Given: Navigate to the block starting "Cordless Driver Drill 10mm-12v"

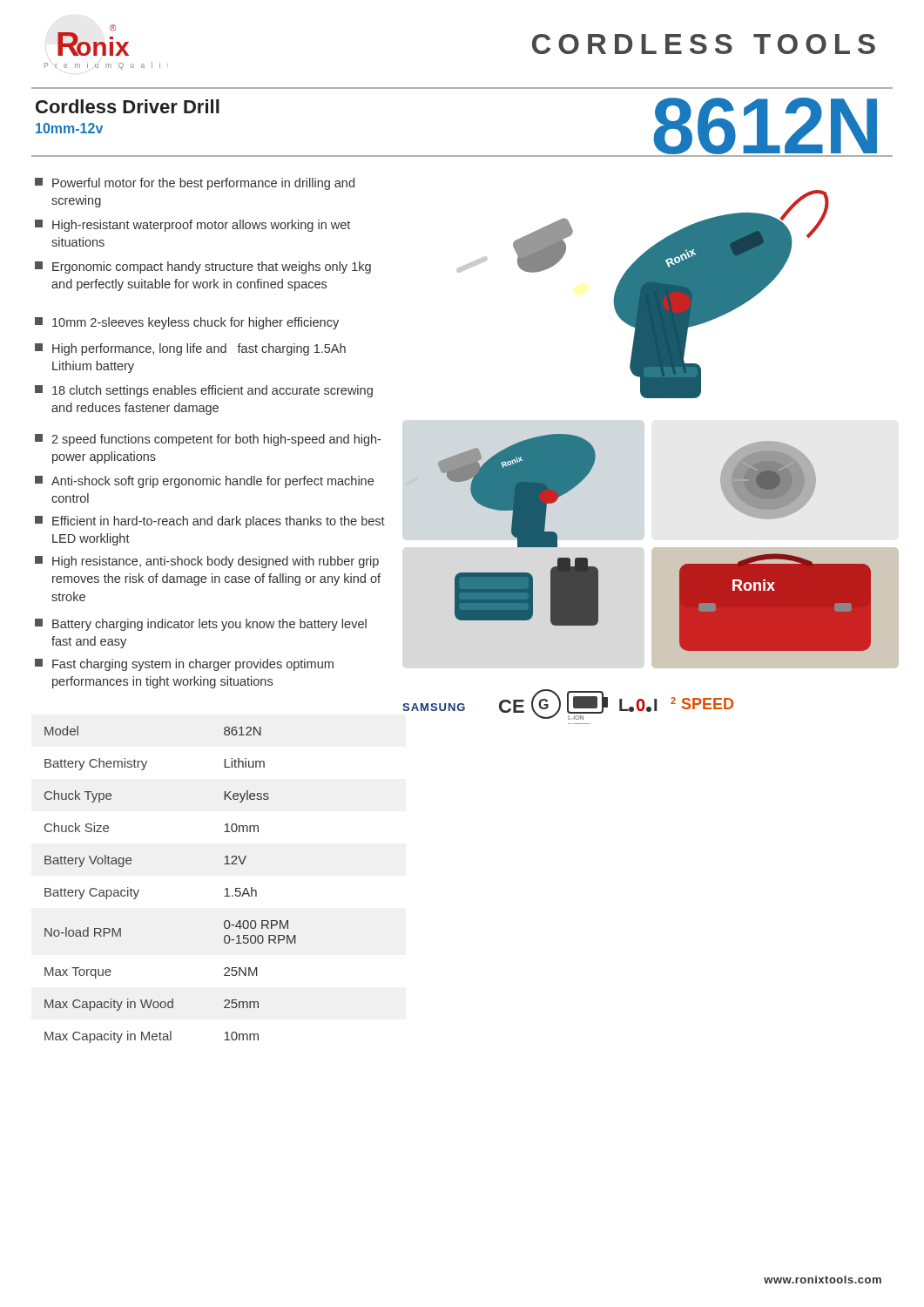Looking at the screenshot, I should pyautogui.click(x=127, y=116).
